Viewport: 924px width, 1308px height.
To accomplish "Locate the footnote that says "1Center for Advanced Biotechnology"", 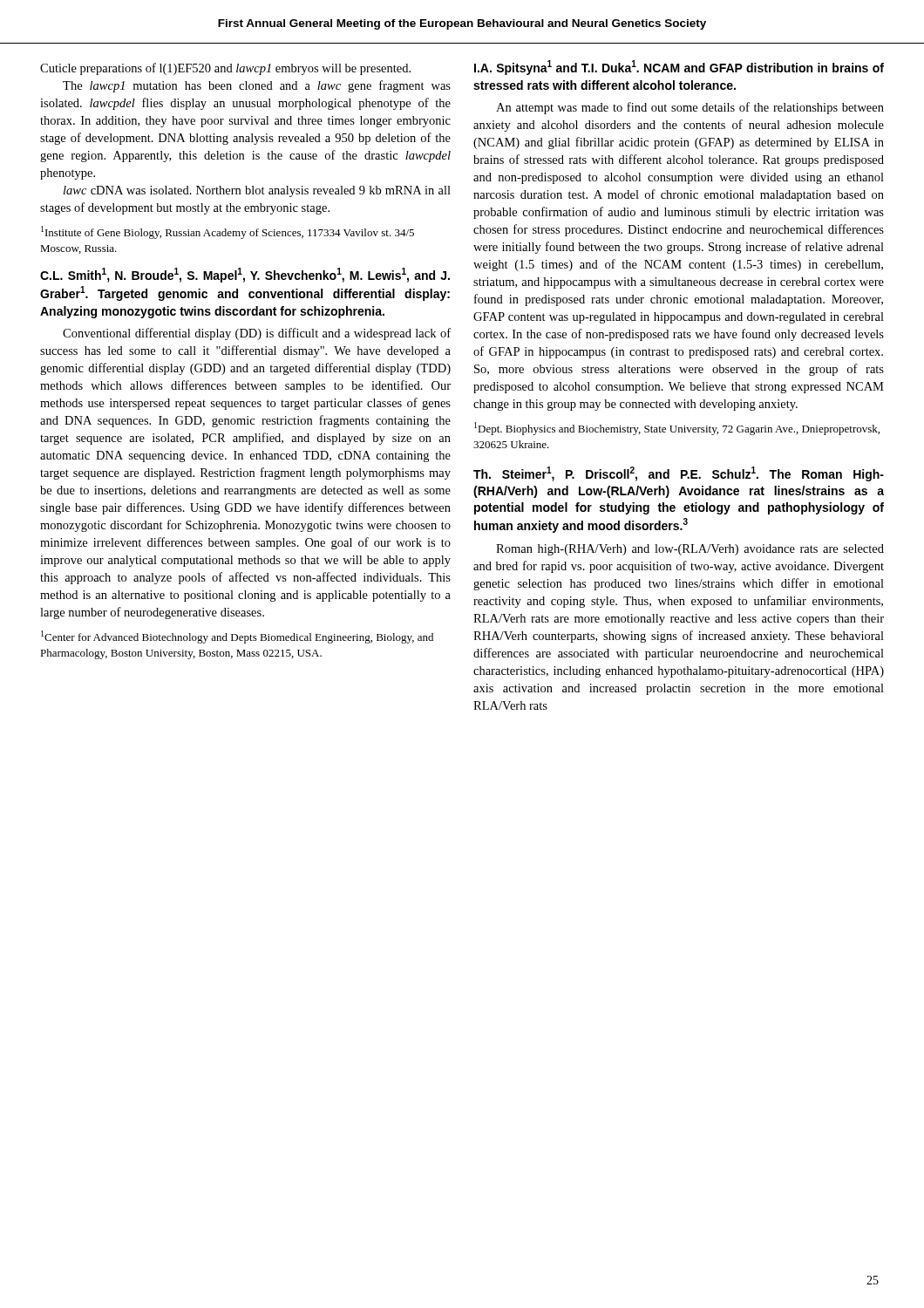I will [x=237, y=644].
